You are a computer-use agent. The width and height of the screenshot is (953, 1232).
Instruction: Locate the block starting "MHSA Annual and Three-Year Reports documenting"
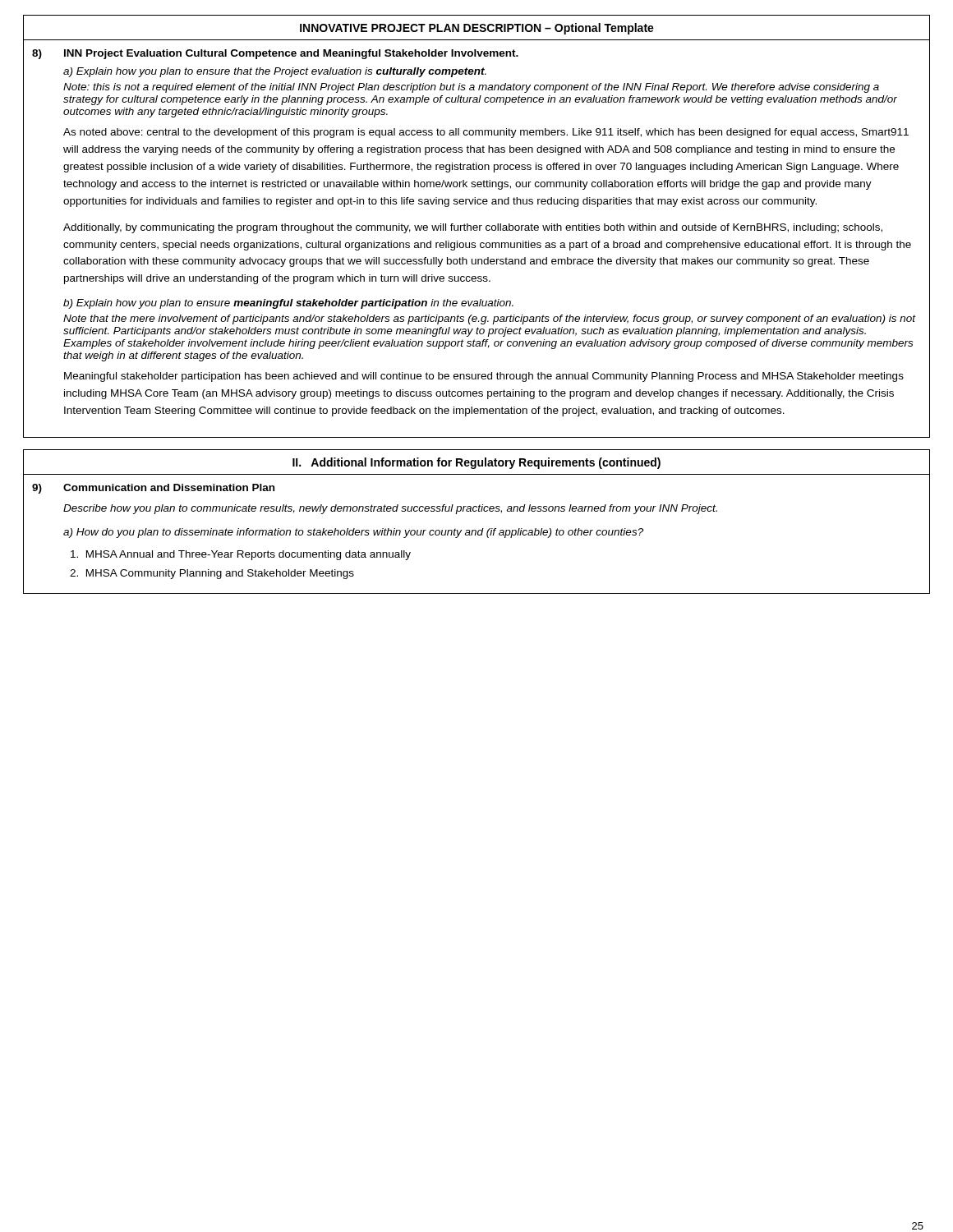coord(240,554)
